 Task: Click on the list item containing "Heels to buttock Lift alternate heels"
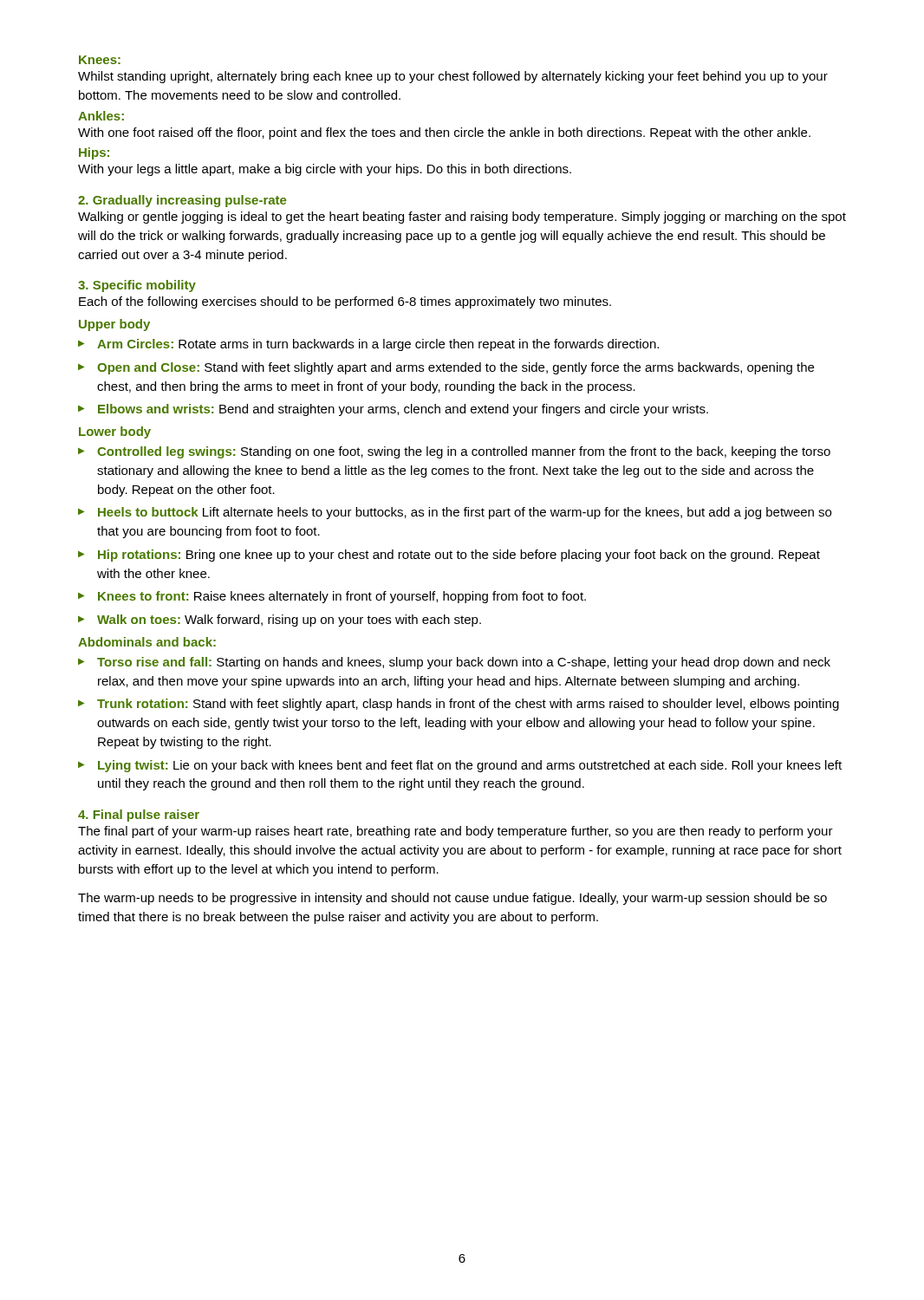pos(465,521)
